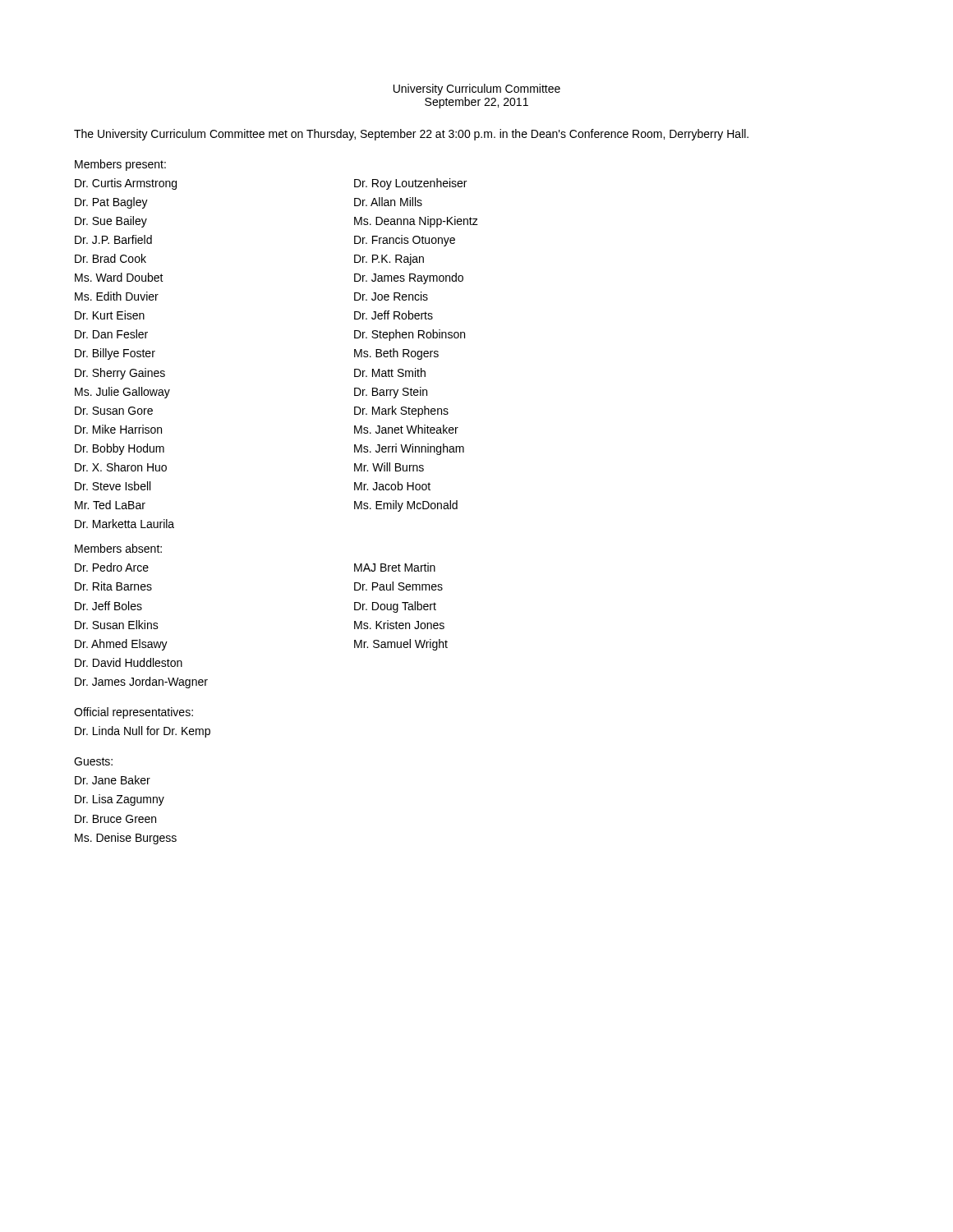Click on the region starting "Dr. X. Sharon Huo"
The image size is (953, 1232).
click(121, 467)
